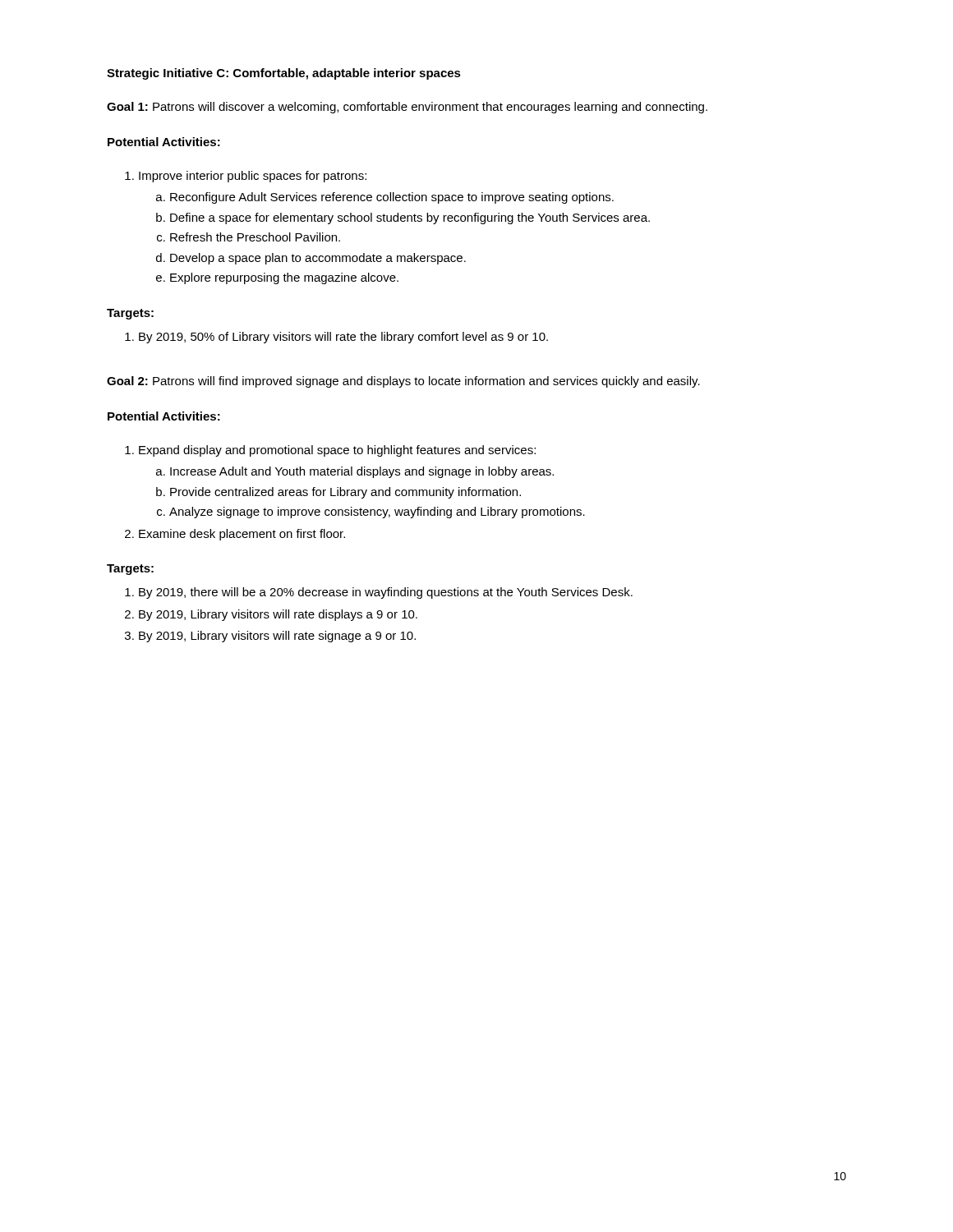Viewport: 953px width, 1232px height.
Task: Locate the text "Refresh the Preschool Pavilion."
Action: click(255, 237)
